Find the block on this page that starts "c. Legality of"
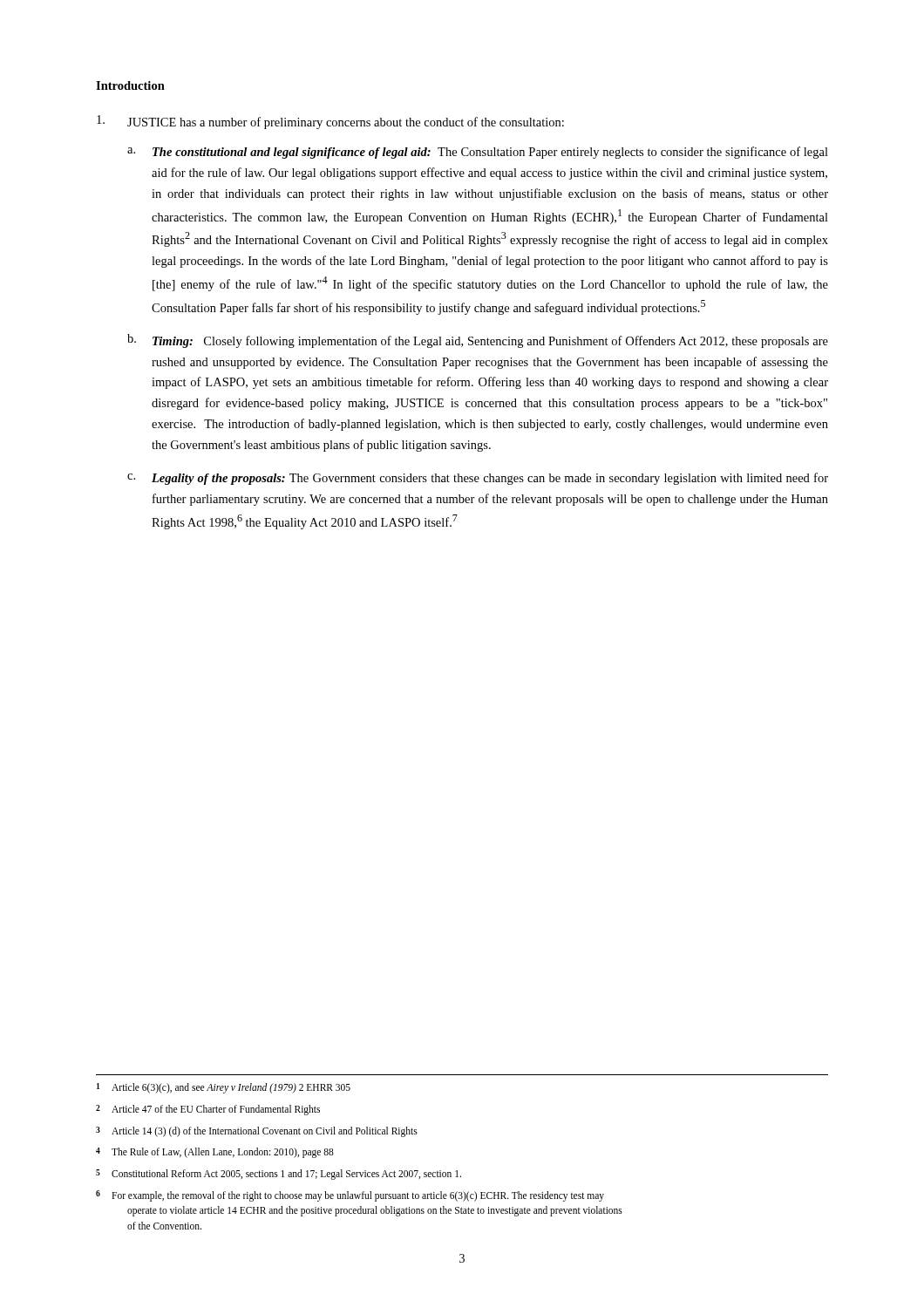 coord(478,501)
